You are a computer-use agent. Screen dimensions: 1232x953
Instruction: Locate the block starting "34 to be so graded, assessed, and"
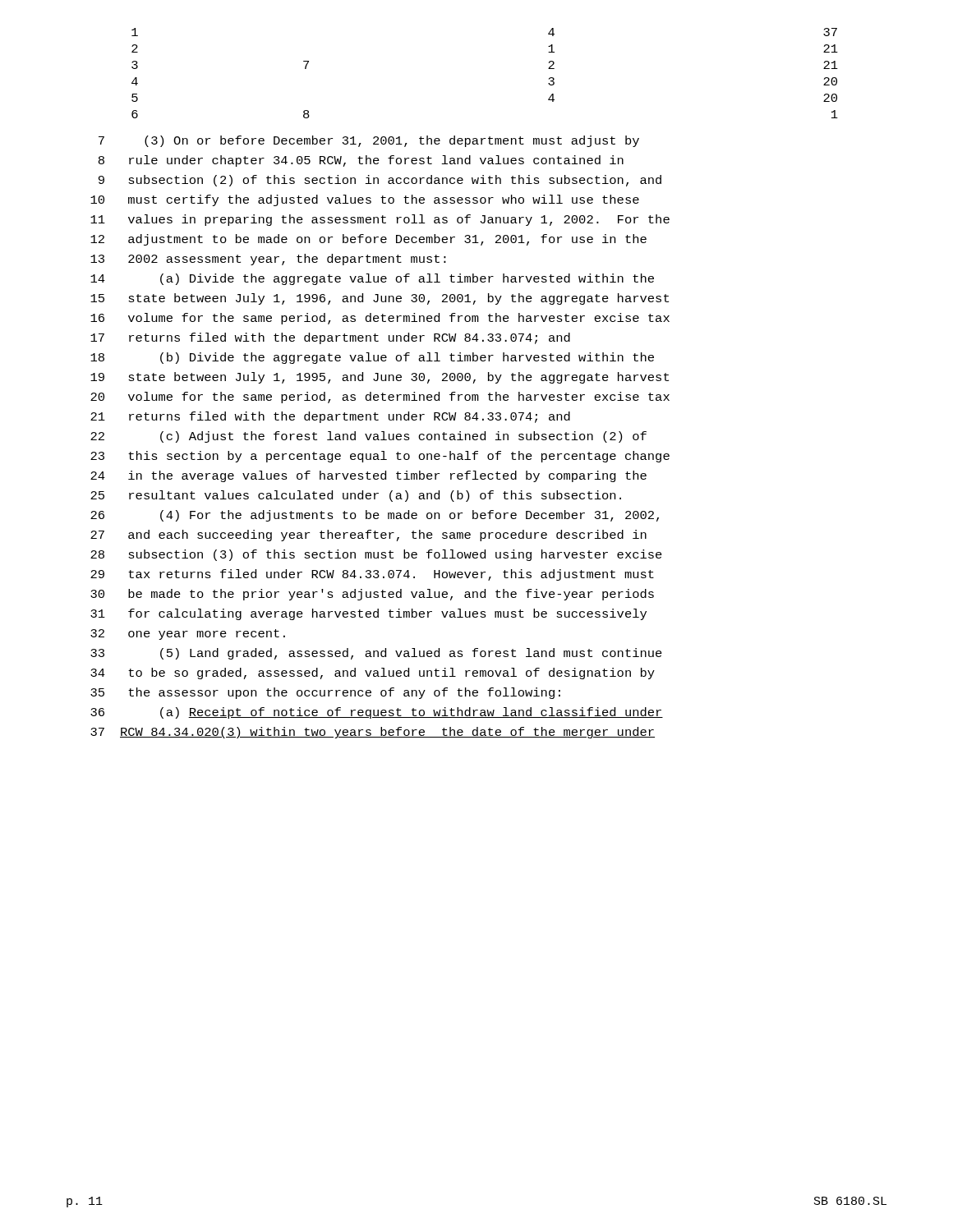point(485,674)
